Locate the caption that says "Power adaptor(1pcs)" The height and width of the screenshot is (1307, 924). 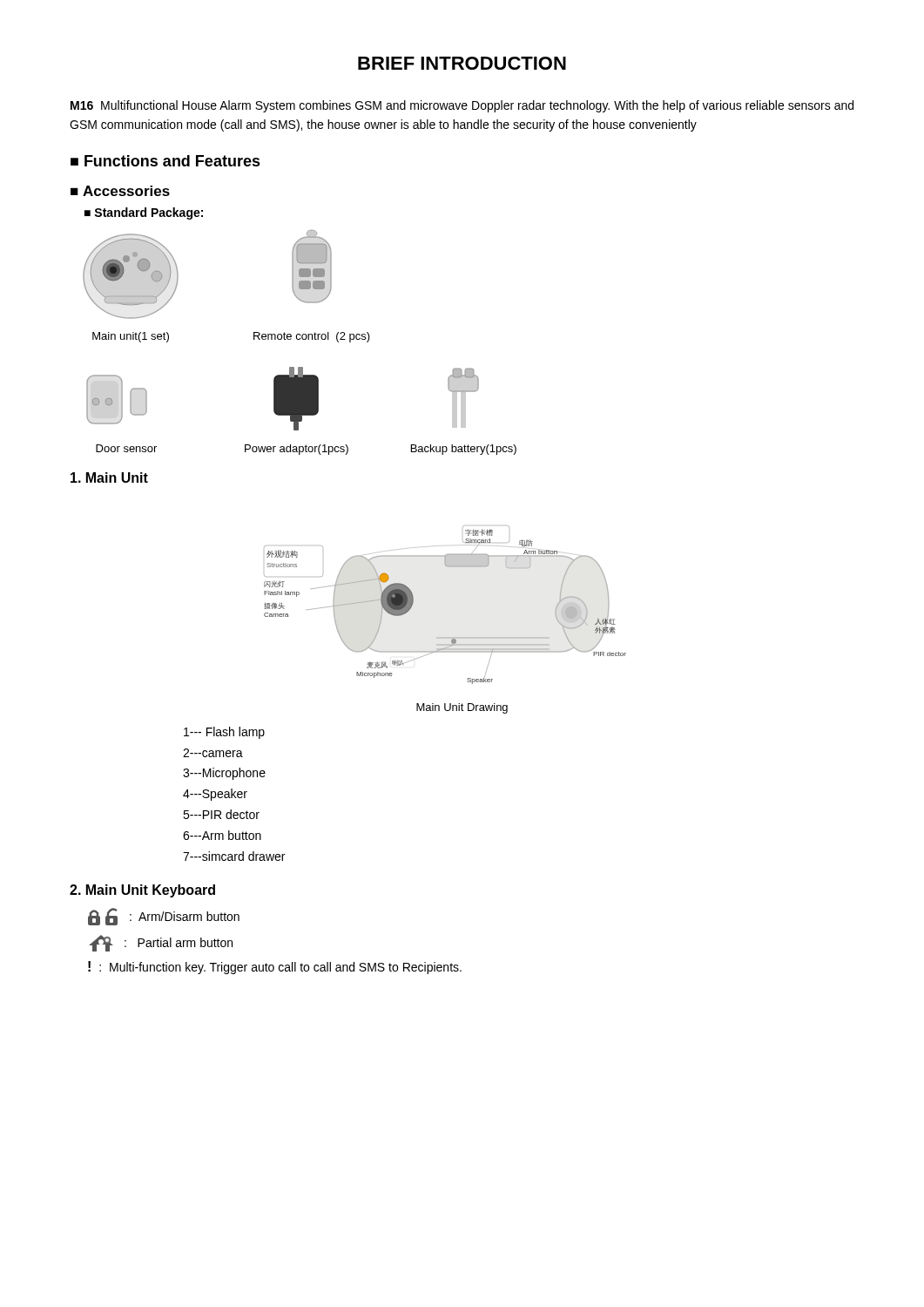(296, 448)
